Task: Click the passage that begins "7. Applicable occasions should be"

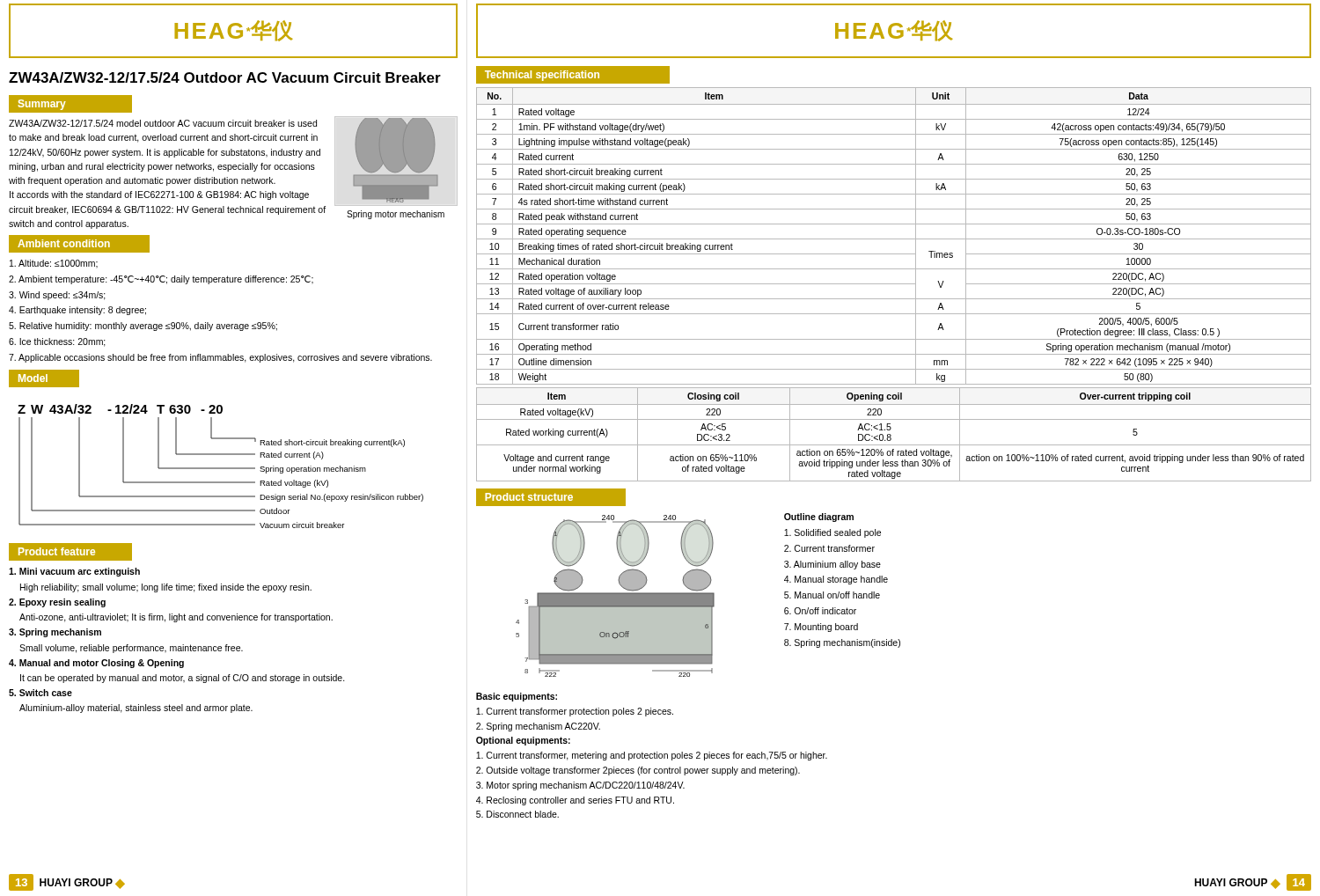Action: point(221,357)
